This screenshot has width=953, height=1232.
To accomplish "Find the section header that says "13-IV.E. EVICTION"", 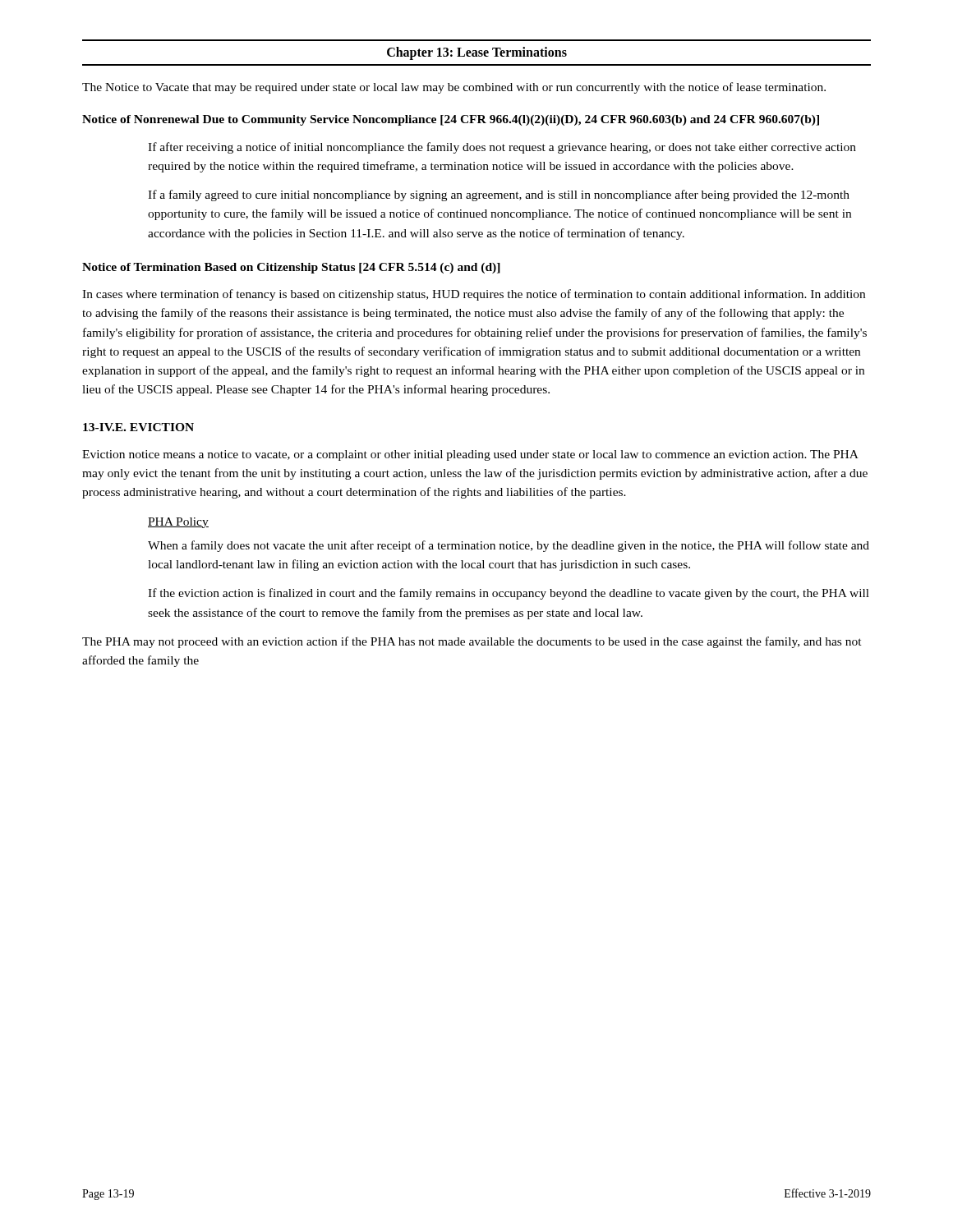I will click(x=138, y=426).
